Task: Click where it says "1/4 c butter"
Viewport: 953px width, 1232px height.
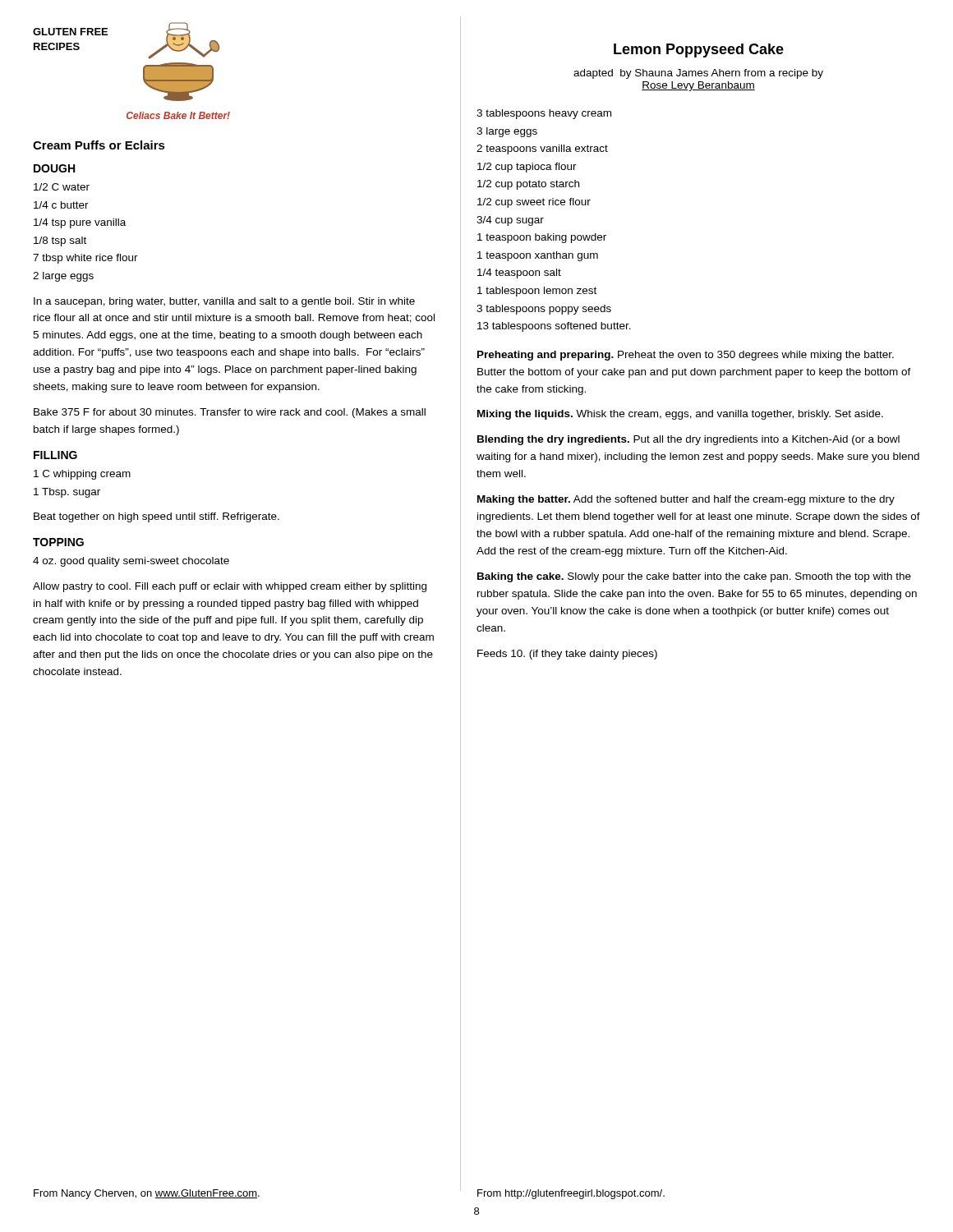Action: pyautogui.click(x=61, y=205)
